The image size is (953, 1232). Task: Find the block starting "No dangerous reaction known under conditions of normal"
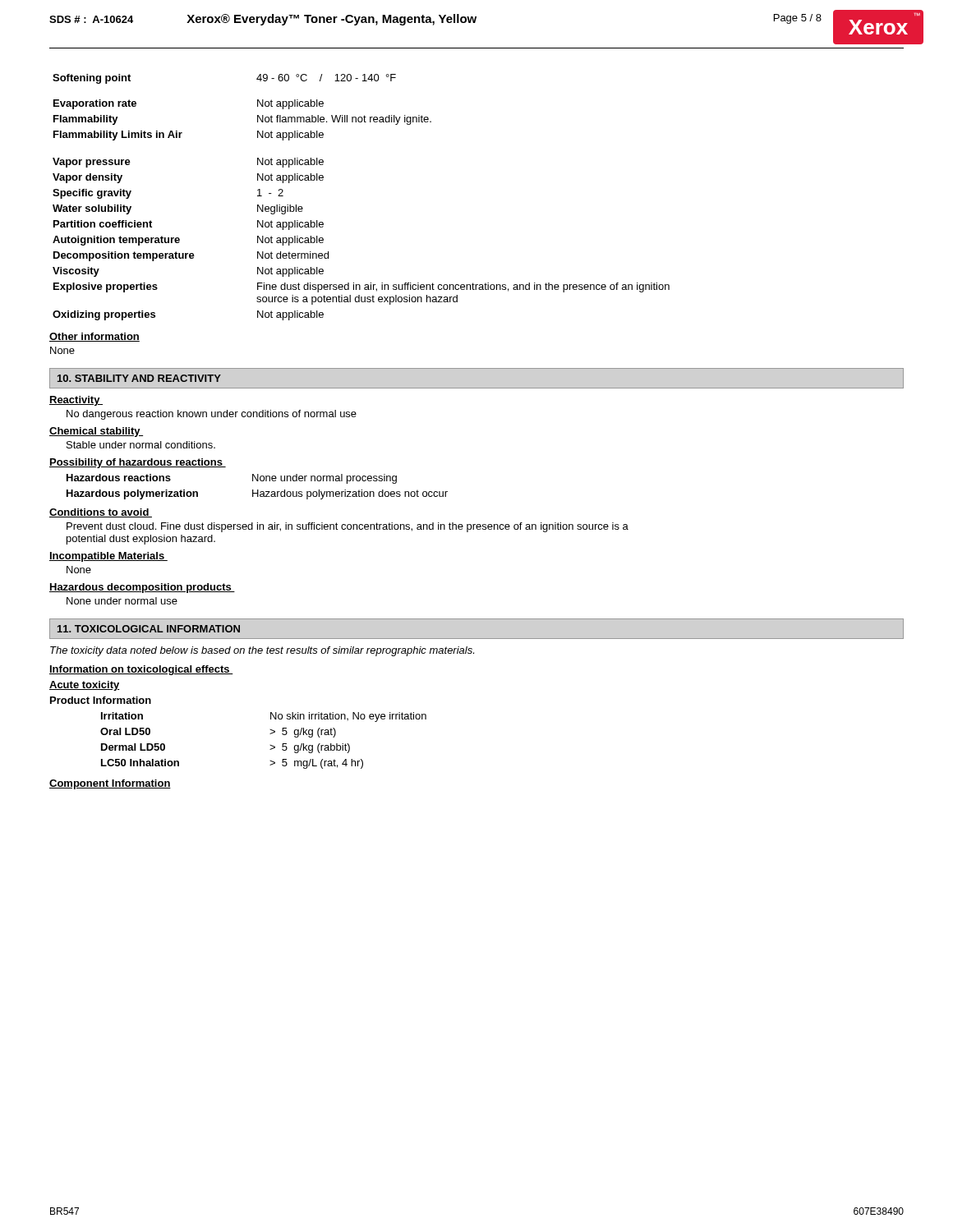211,414
